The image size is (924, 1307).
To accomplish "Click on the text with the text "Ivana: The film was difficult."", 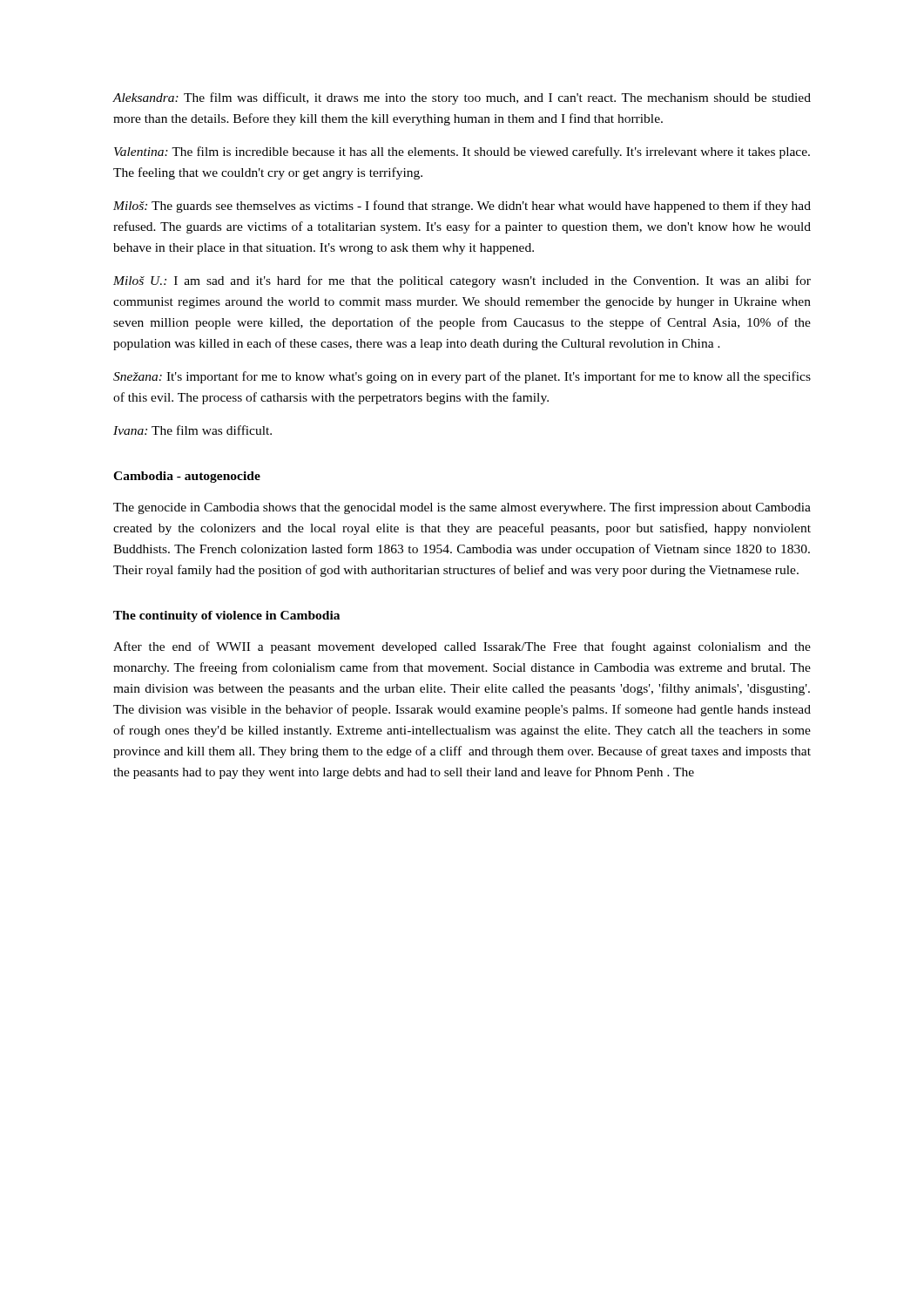I will point(192,430).
